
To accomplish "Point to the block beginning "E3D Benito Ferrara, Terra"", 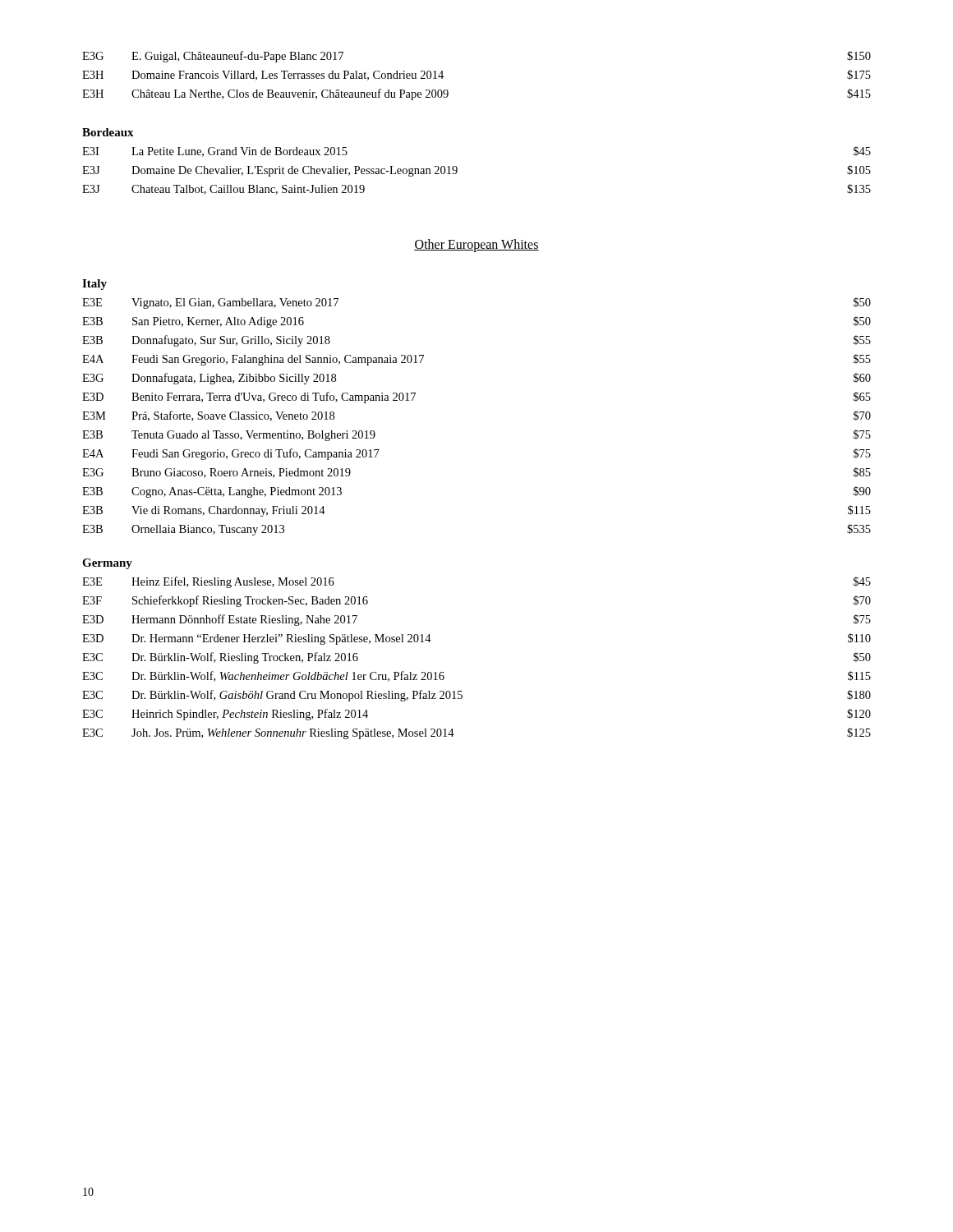I will 276,397.
